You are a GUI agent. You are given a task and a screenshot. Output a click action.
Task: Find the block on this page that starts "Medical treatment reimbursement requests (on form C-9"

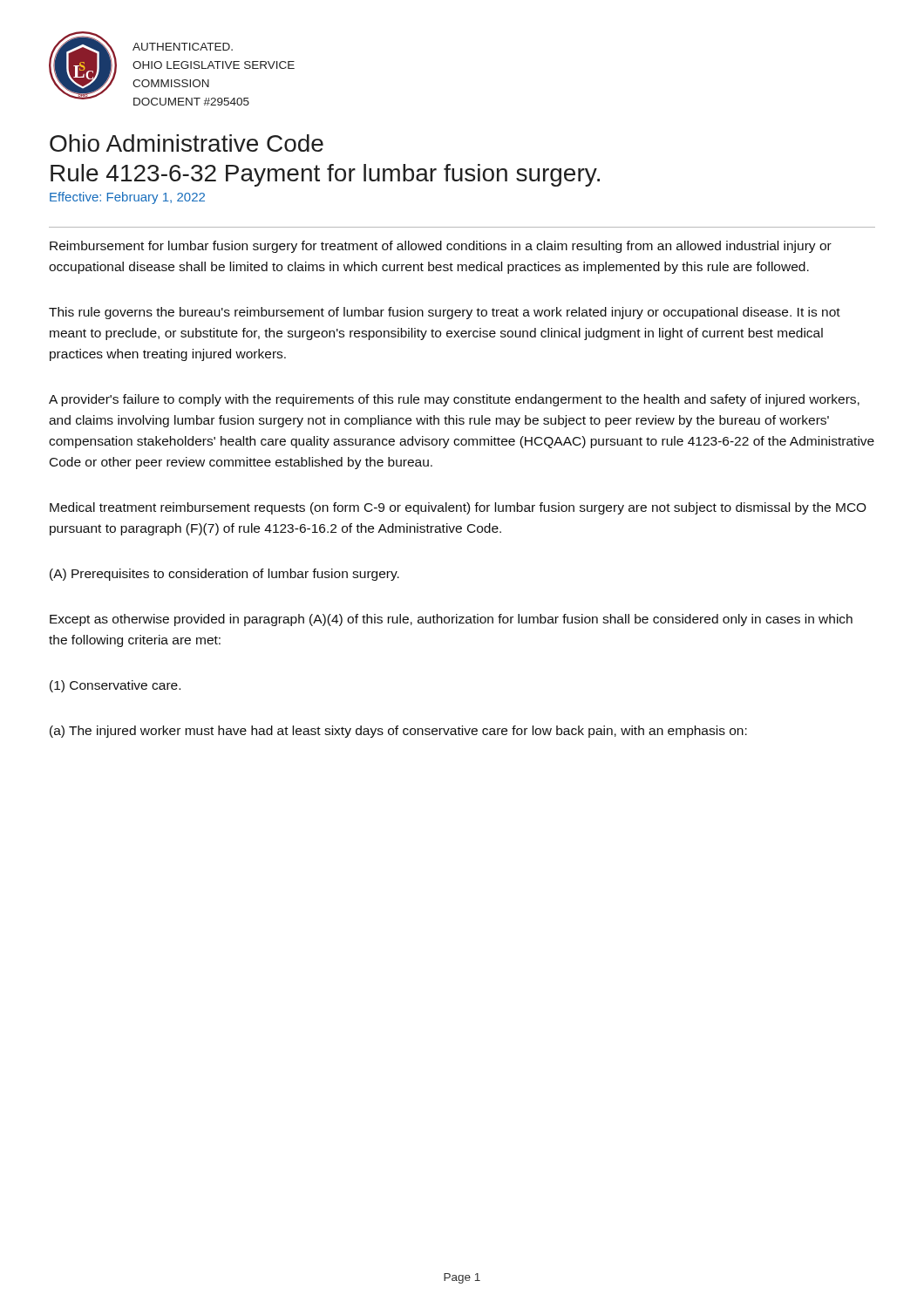click(458, 518)
